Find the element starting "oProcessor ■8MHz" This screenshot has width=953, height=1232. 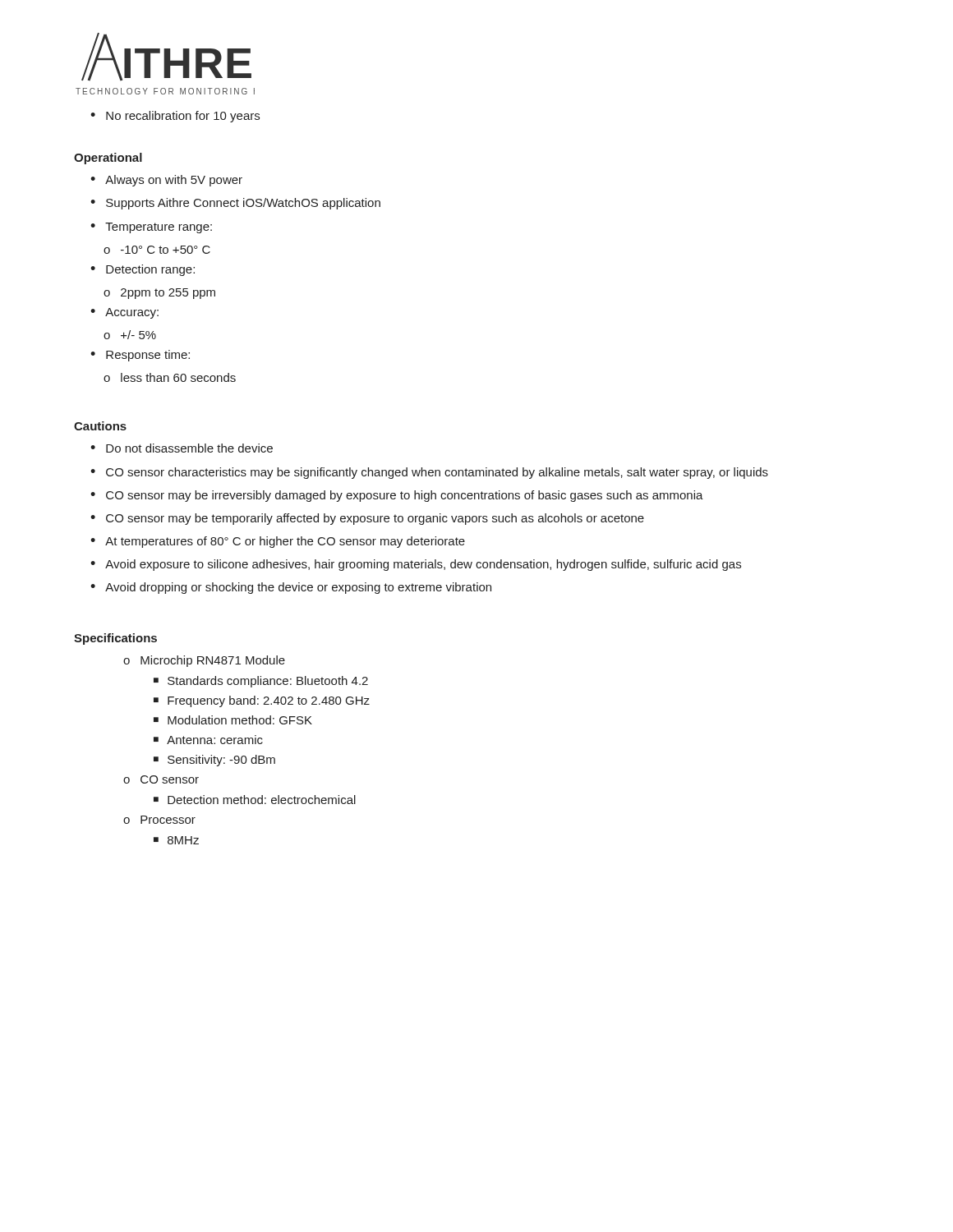(x=159, y=820)
